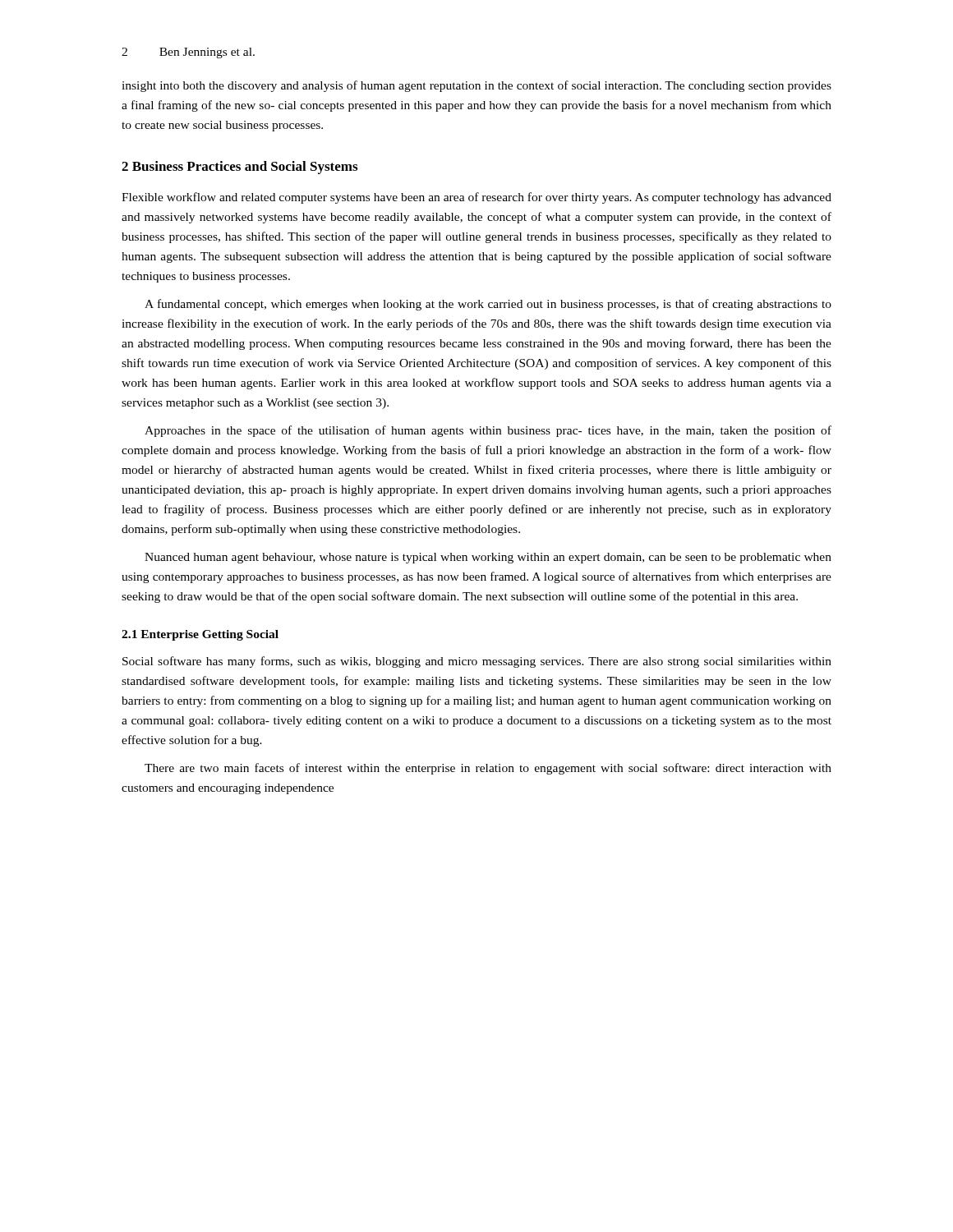Navigate to the text starting "Nuanced human agent behaviour,"
Image resolution: width=953 pixels, height=1232 pixels.
(x=476, y=577)
